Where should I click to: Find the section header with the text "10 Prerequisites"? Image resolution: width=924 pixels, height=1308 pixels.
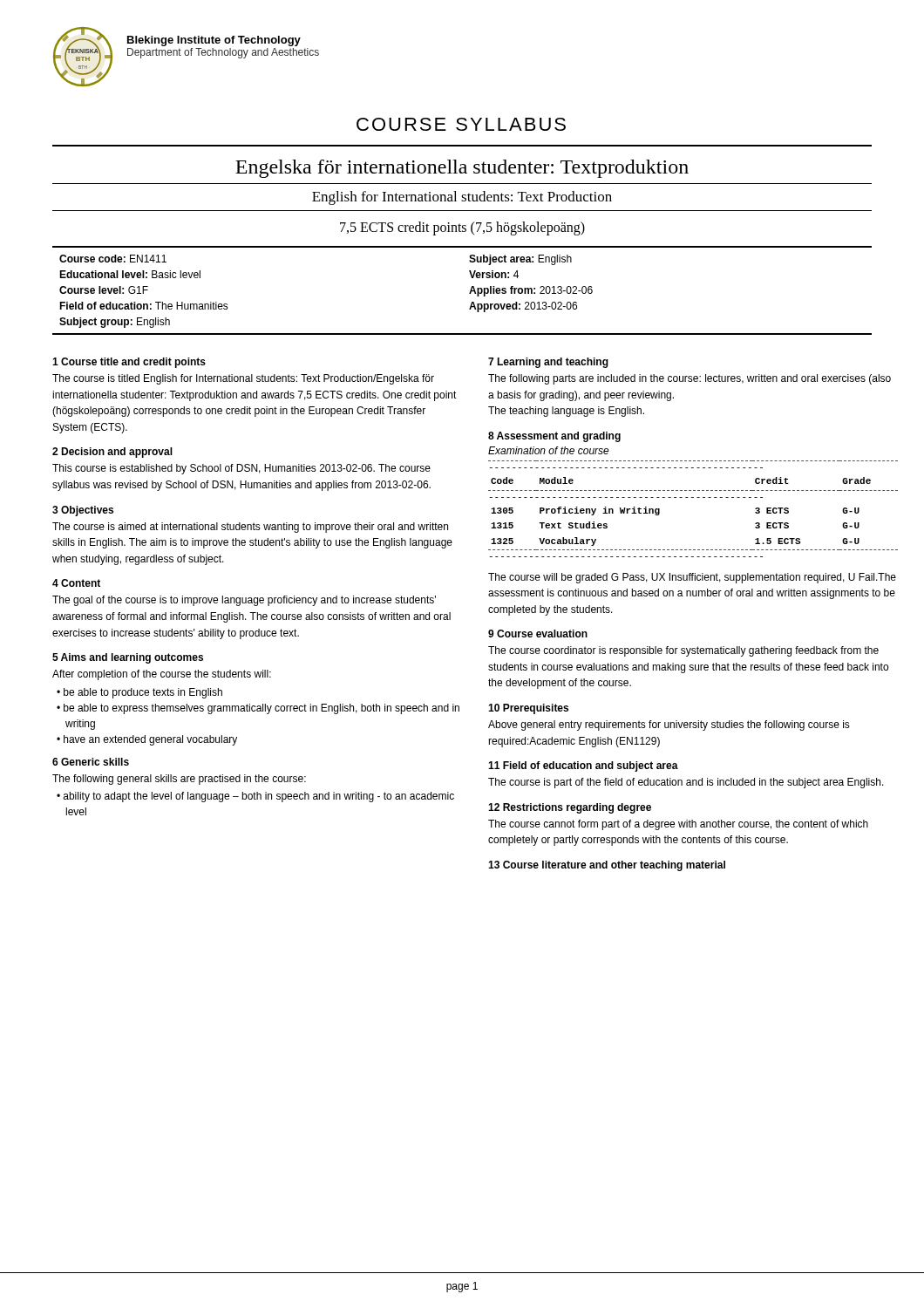pyautogui.click(x=529, y=708)
